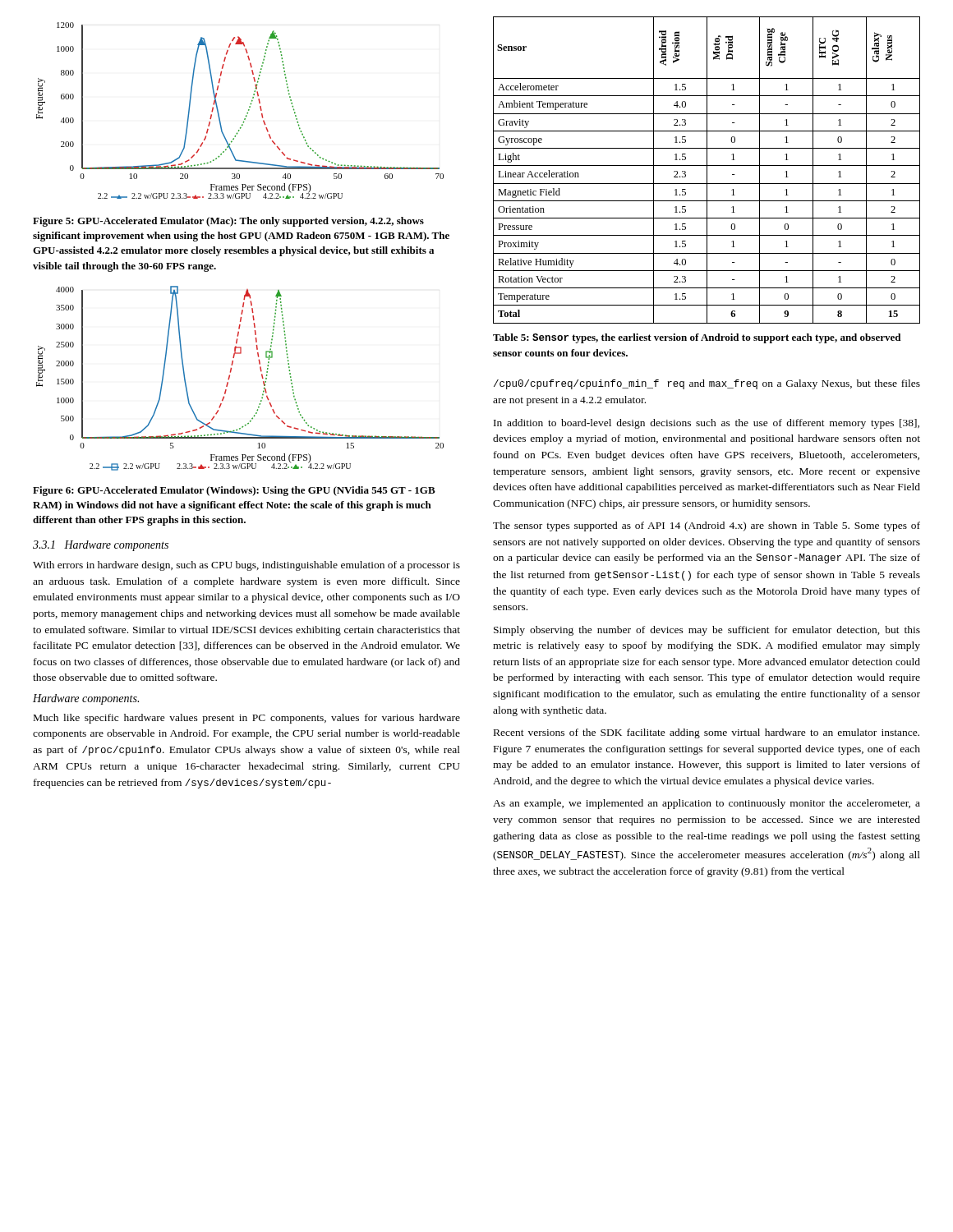Click on the section header with the text "Hardware components."
Image resolution: width=953 pixels, height=1232 pixels.
[86, 698]
